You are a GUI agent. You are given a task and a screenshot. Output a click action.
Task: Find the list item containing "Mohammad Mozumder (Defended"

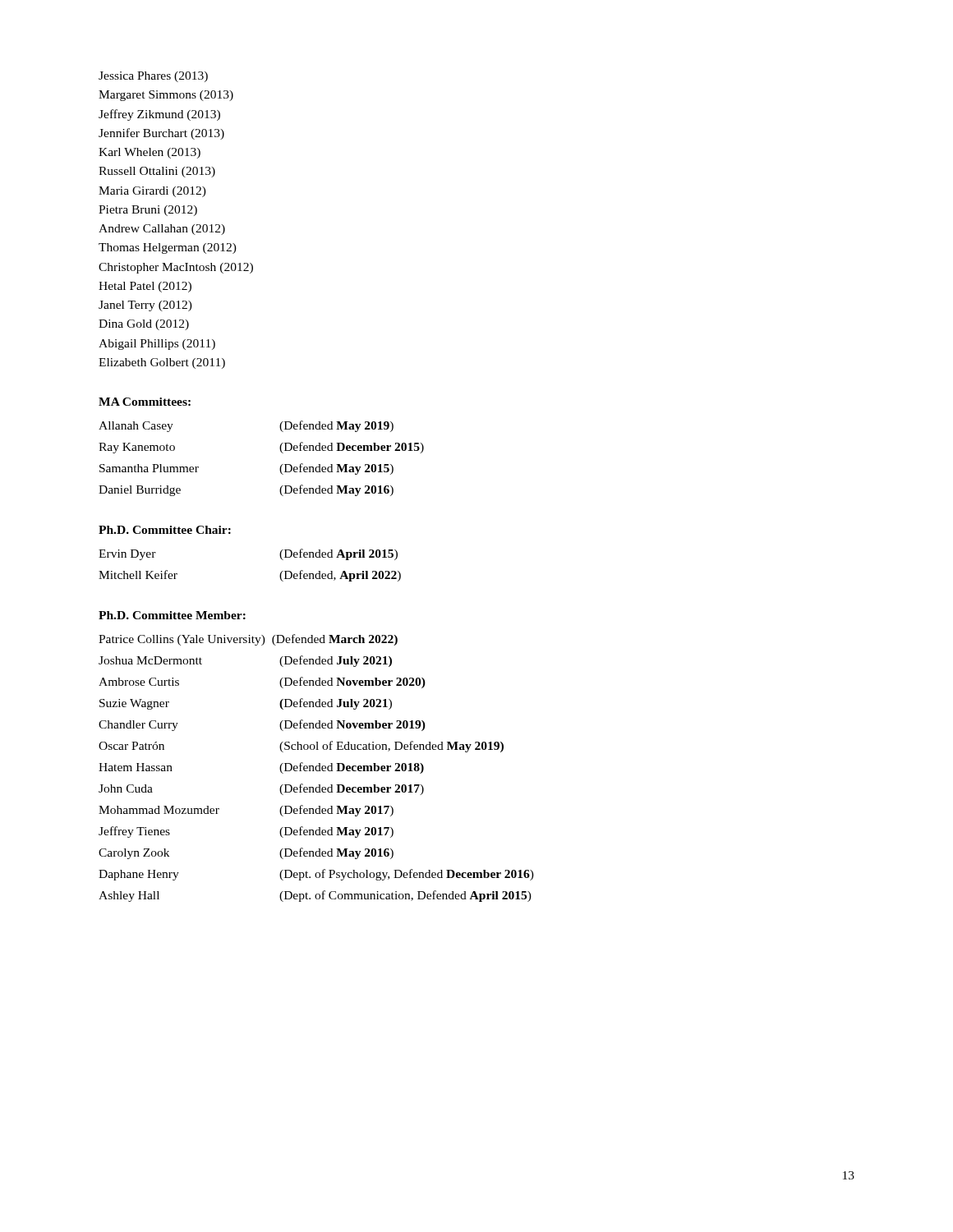click(158, 810)
